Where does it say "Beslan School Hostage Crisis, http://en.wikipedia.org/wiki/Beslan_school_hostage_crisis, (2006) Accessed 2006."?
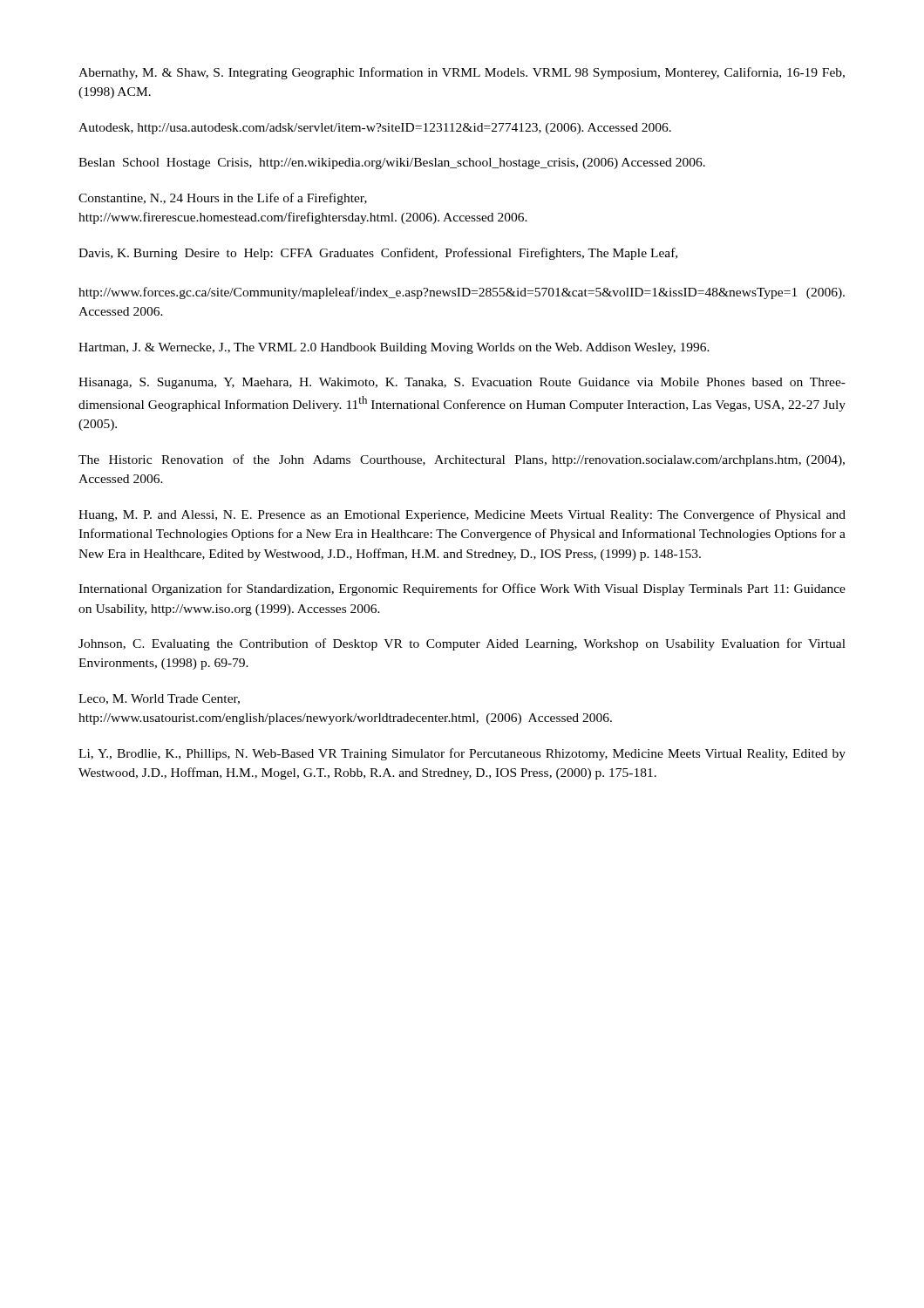 (392, 162)
